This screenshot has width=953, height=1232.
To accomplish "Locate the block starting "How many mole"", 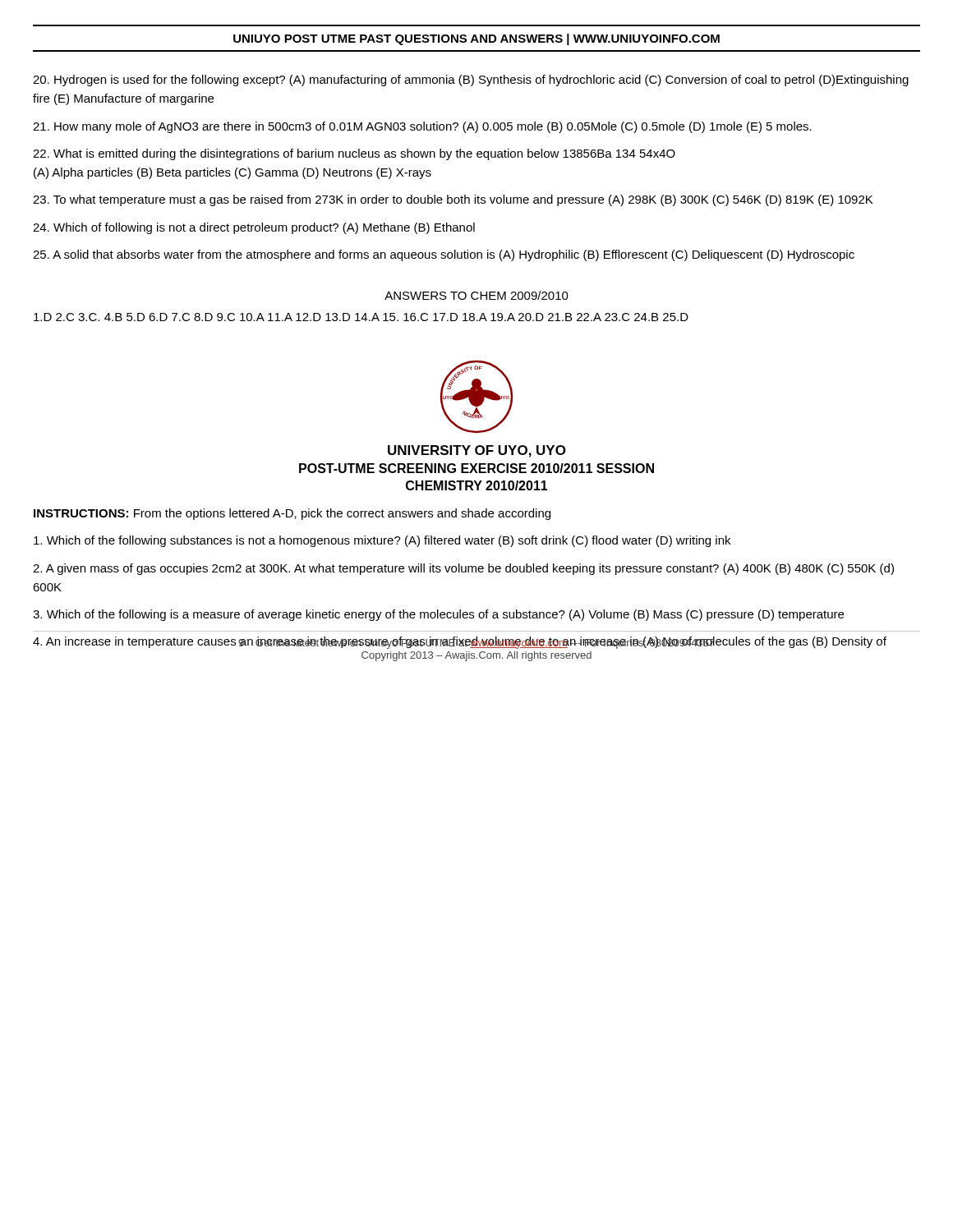I will click(x=423, y=126).
